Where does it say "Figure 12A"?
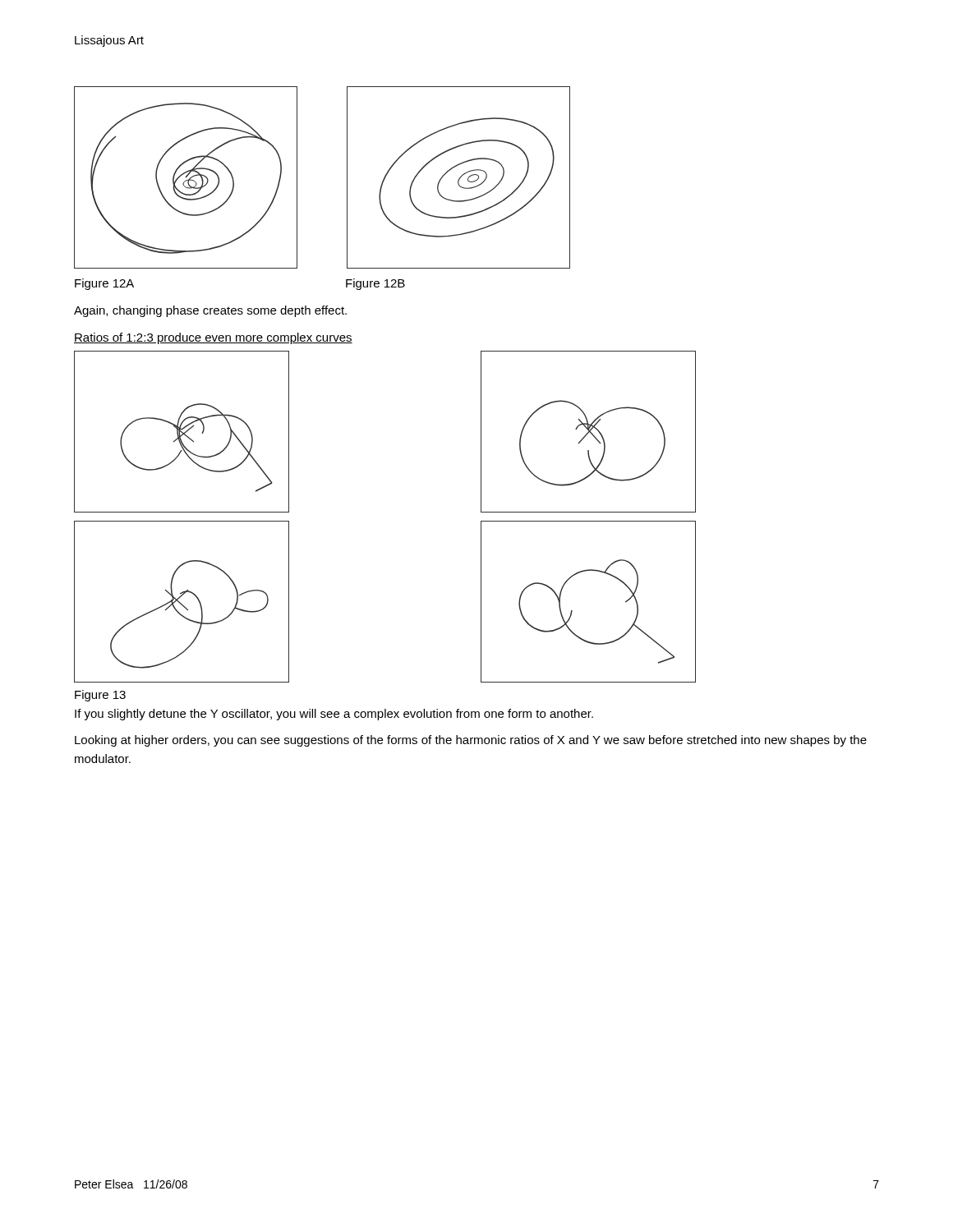 (x=104, y=283)
